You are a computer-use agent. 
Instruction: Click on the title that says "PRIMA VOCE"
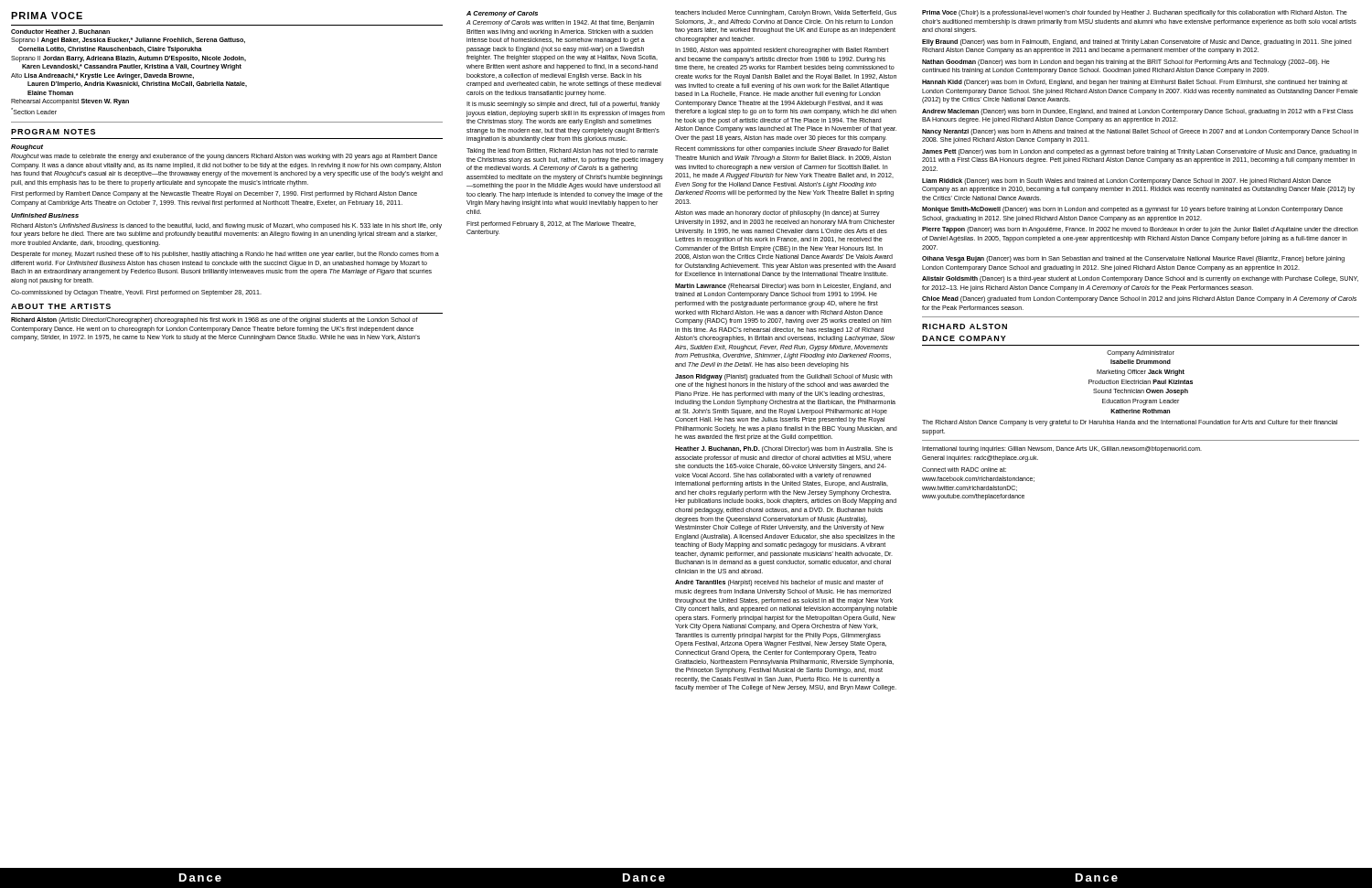[47, 16]
